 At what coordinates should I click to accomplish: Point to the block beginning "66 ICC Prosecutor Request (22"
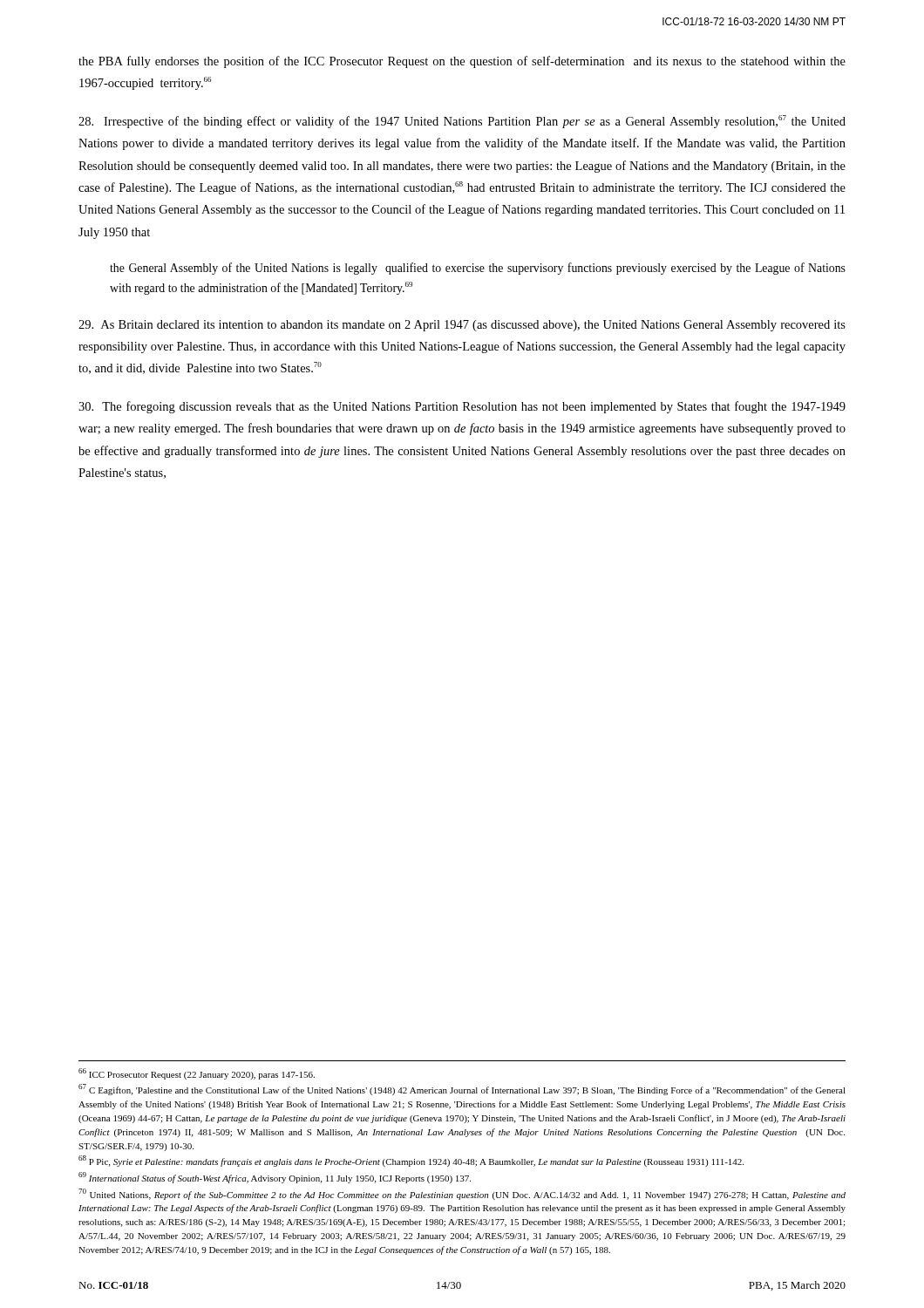coord(197,1074)
